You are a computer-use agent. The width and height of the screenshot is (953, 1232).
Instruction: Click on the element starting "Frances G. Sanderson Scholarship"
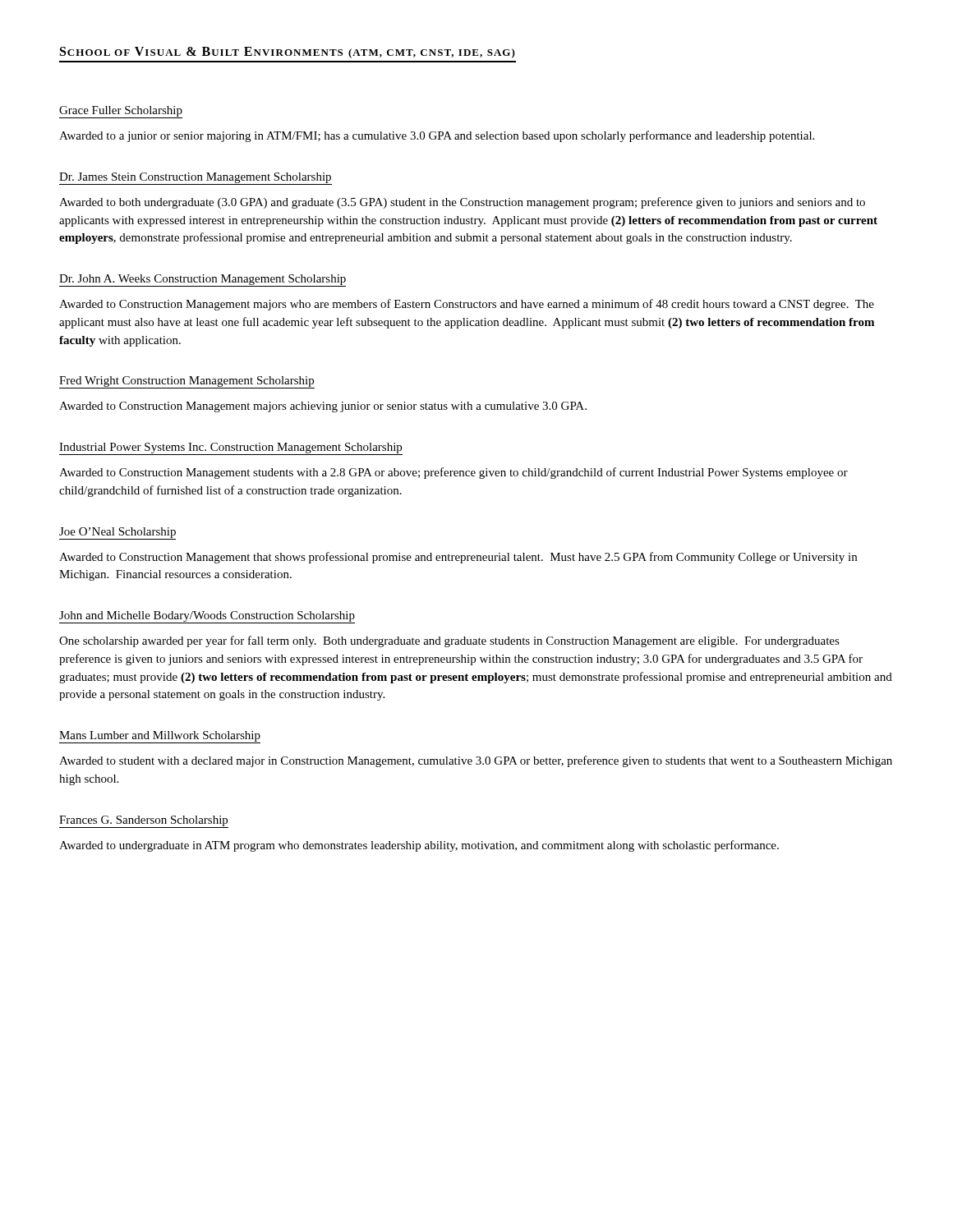[x=144, y=820]
